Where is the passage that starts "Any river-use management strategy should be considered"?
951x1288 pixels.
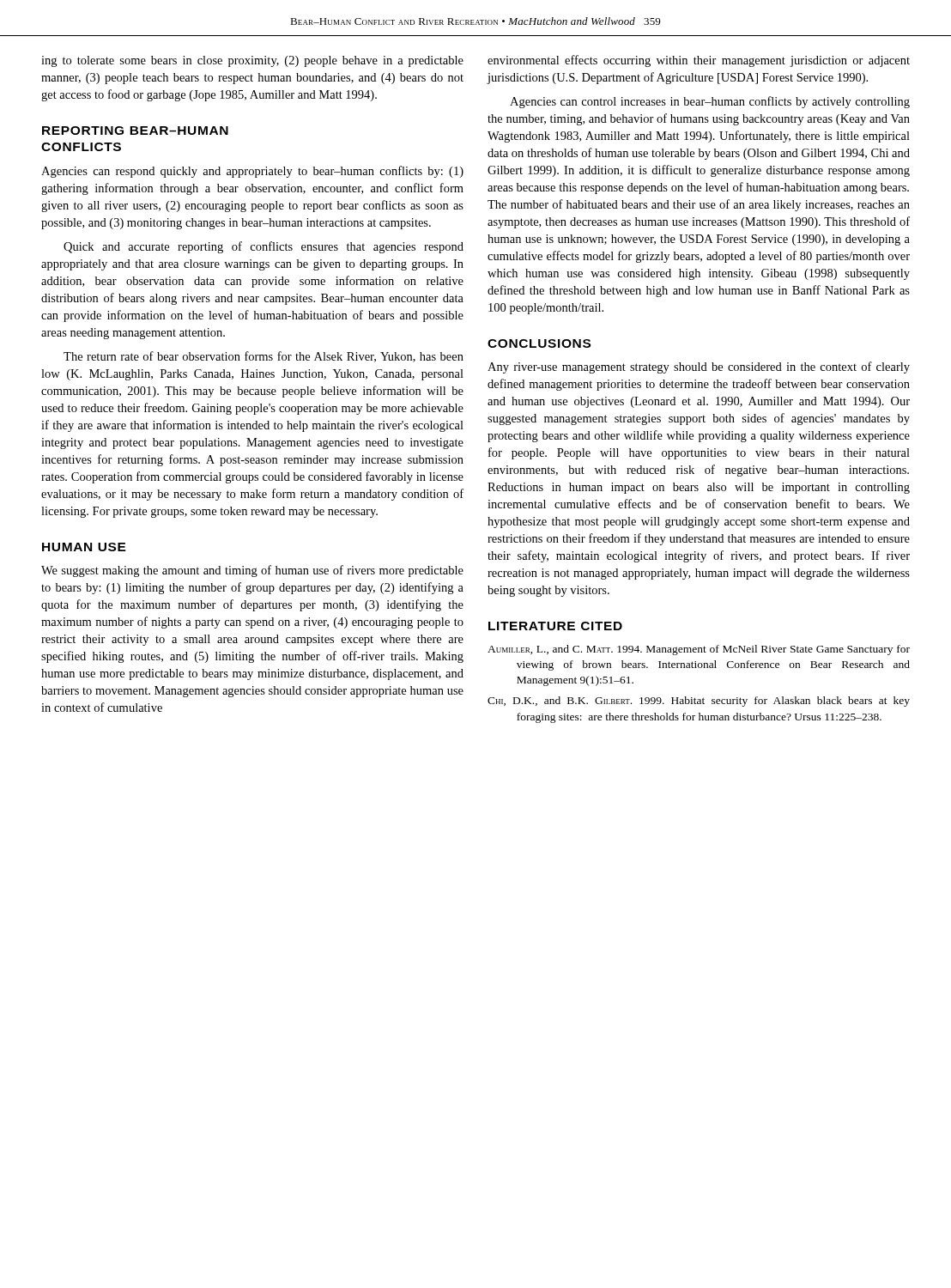(699, 479)
